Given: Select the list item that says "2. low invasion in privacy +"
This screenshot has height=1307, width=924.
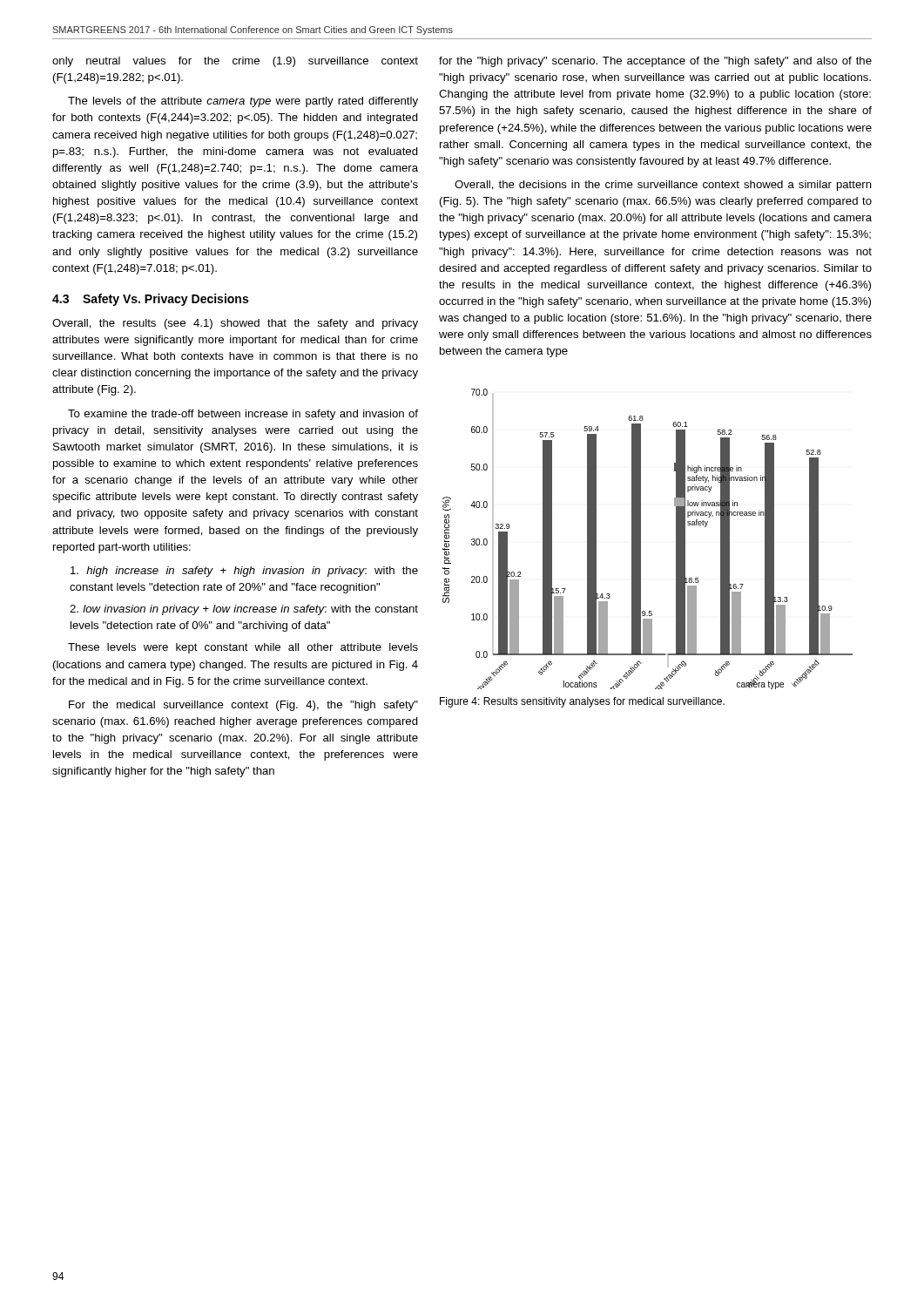Looking at the screenshot, I should pos(244,617).
